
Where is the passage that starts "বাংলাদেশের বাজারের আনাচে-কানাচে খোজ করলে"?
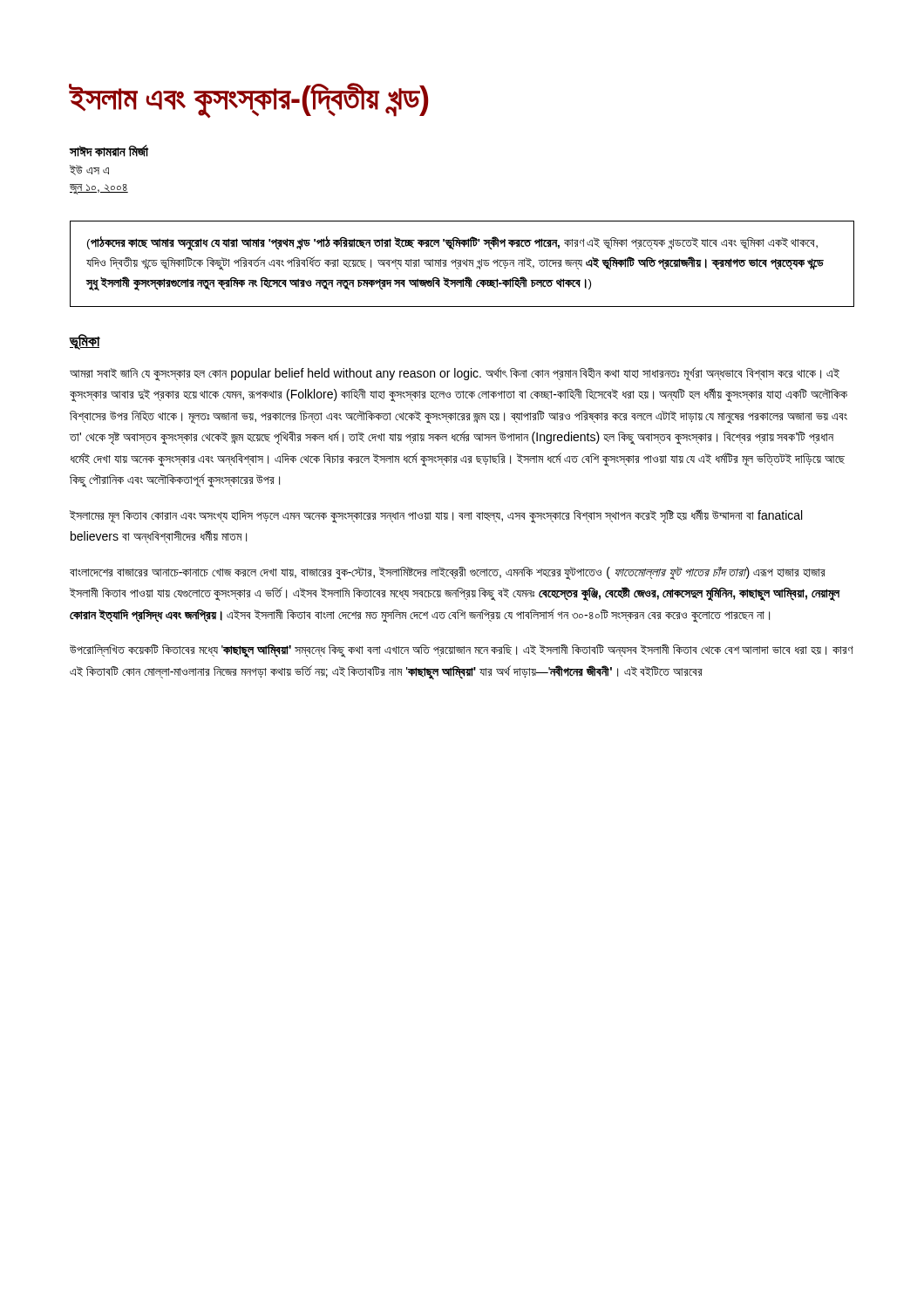(455, 593)
